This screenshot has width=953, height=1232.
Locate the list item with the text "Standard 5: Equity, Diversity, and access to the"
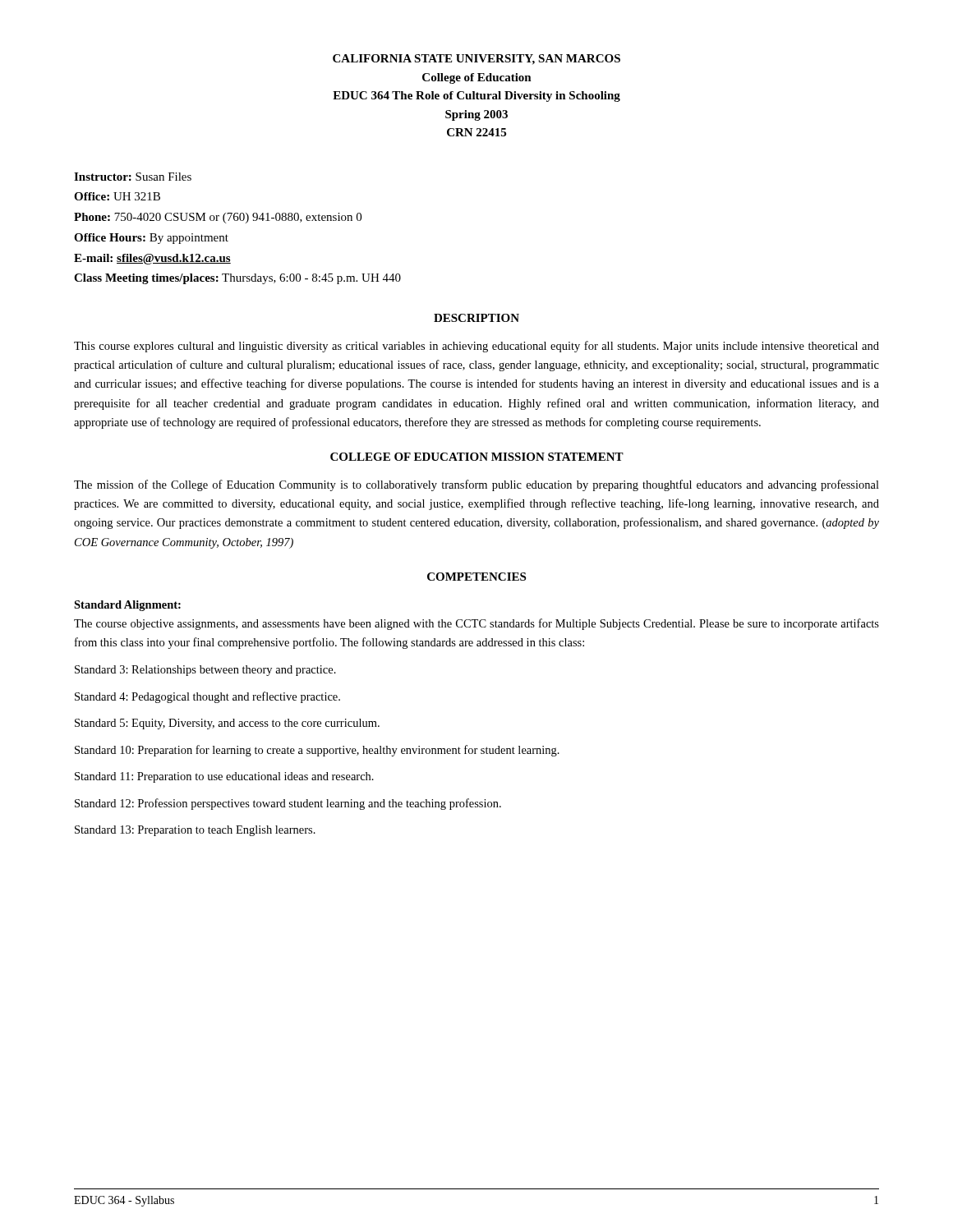pos(227,723)
